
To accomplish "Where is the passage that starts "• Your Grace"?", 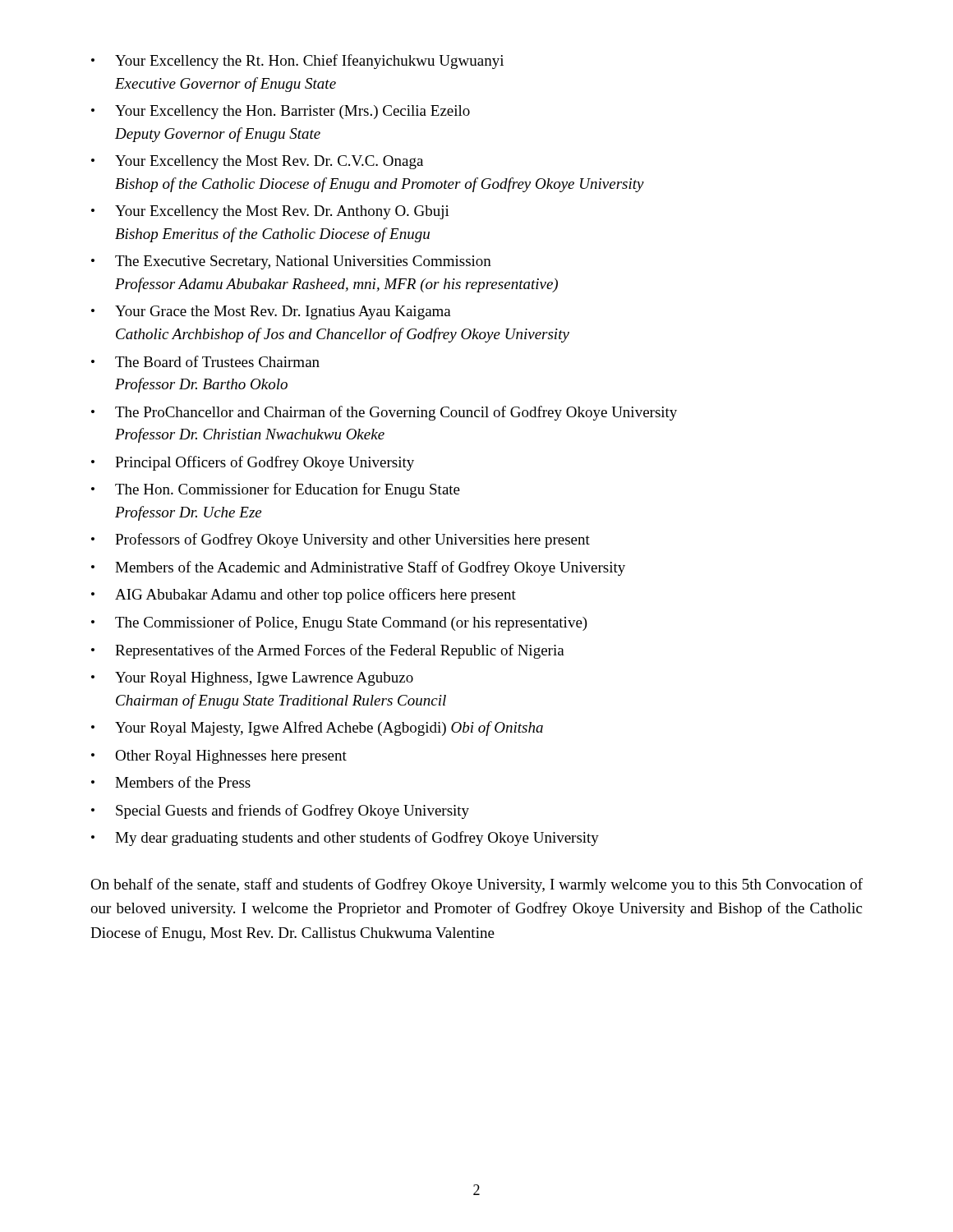I will point(476,323).
